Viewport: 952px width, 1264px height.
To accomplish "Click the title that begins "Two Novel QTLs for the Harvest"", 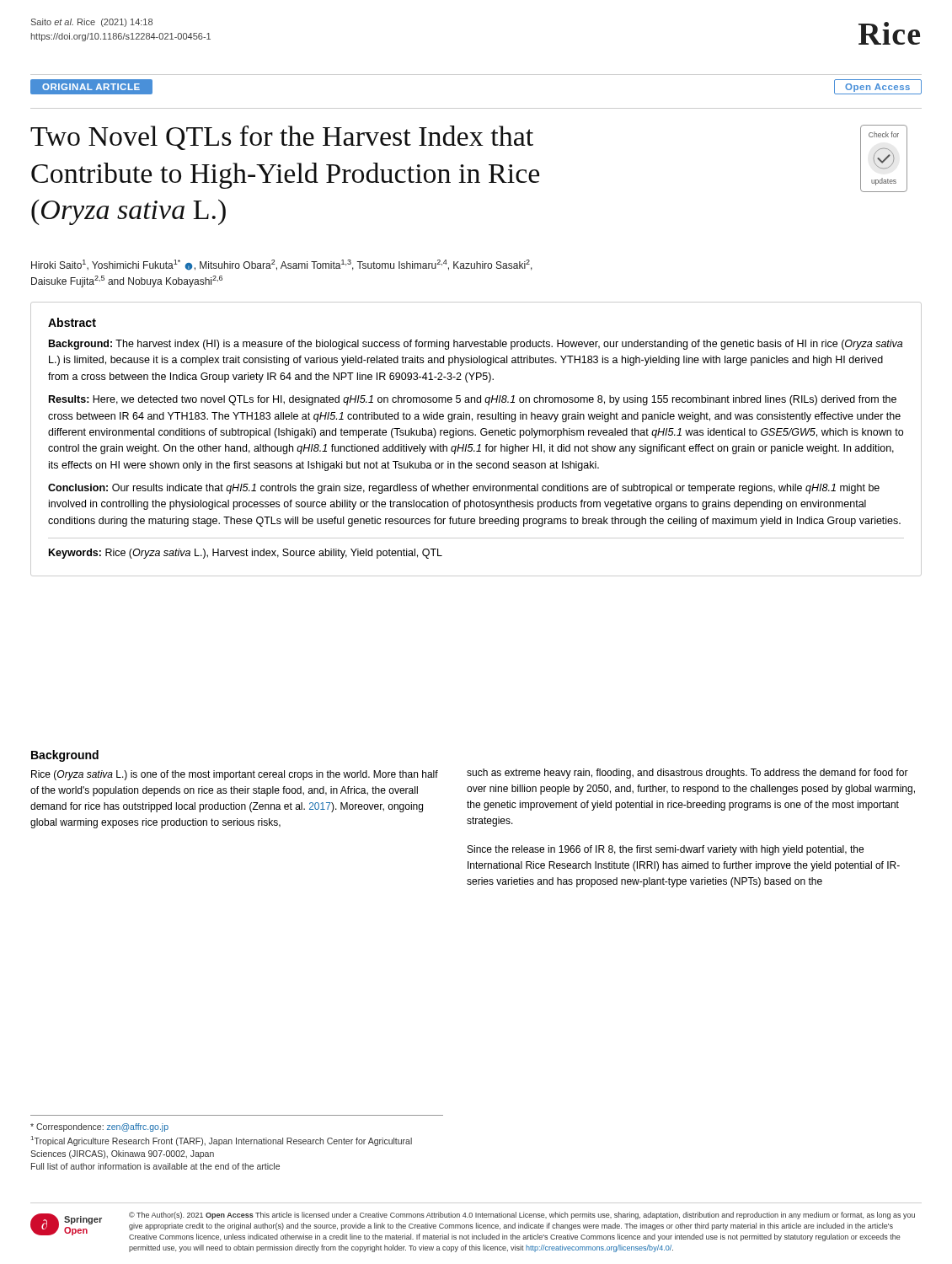I will tap(407, 173).
